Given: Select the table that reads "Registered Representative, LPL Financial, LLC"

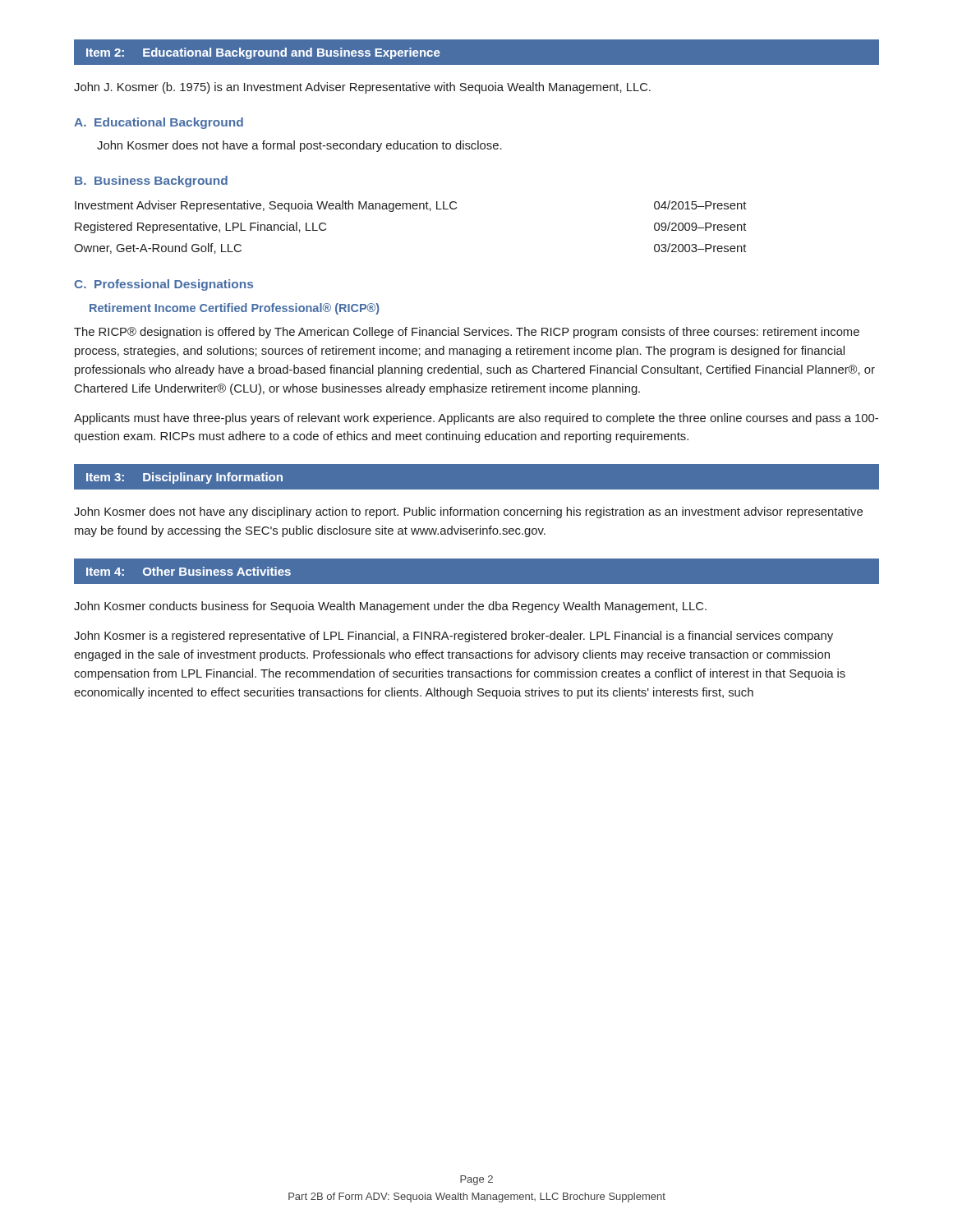Looking at the screenshot, I should point(476,227).
